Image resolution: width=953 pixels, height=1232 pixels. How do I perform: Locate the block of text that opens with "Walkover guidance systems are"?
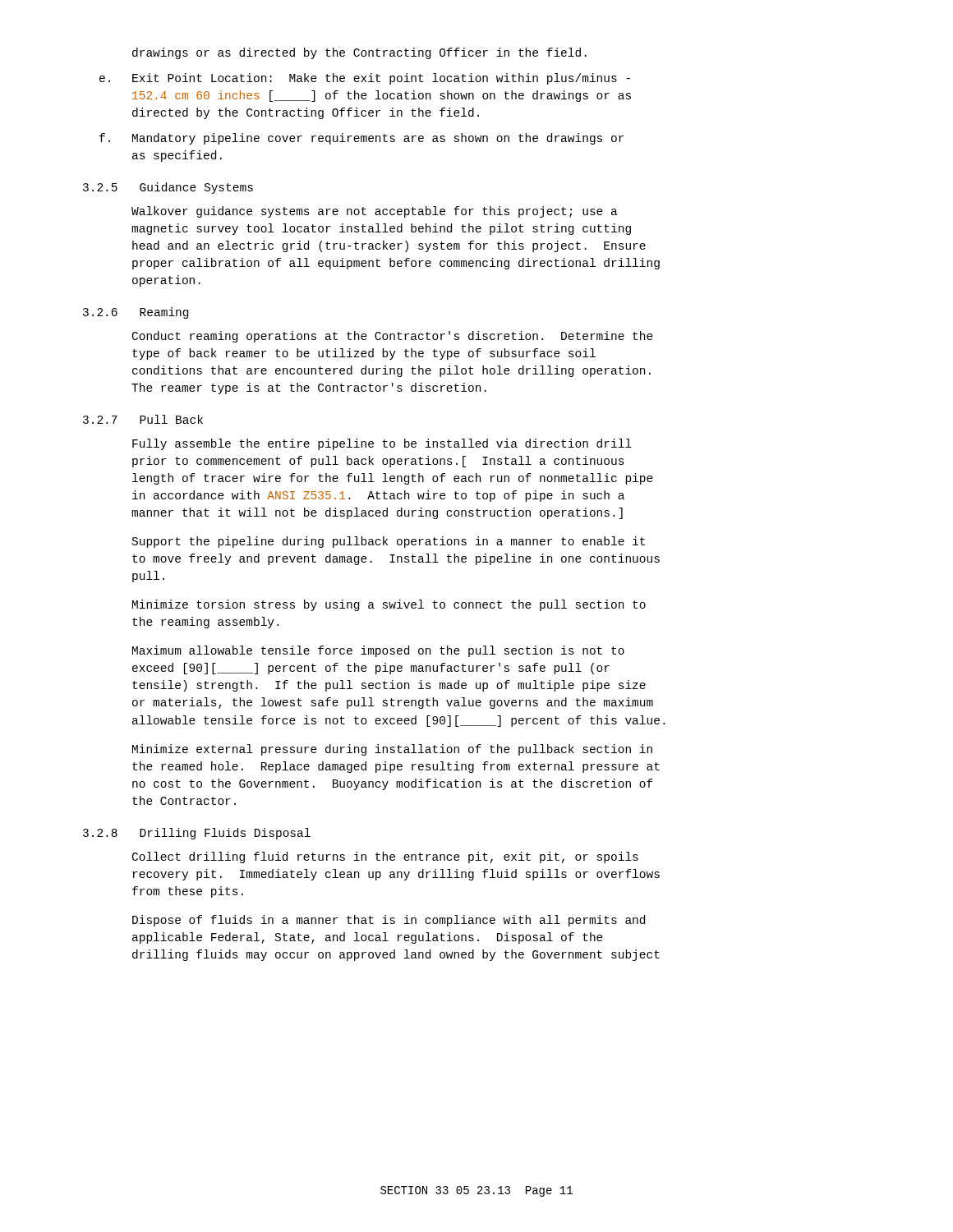(396, 246)
